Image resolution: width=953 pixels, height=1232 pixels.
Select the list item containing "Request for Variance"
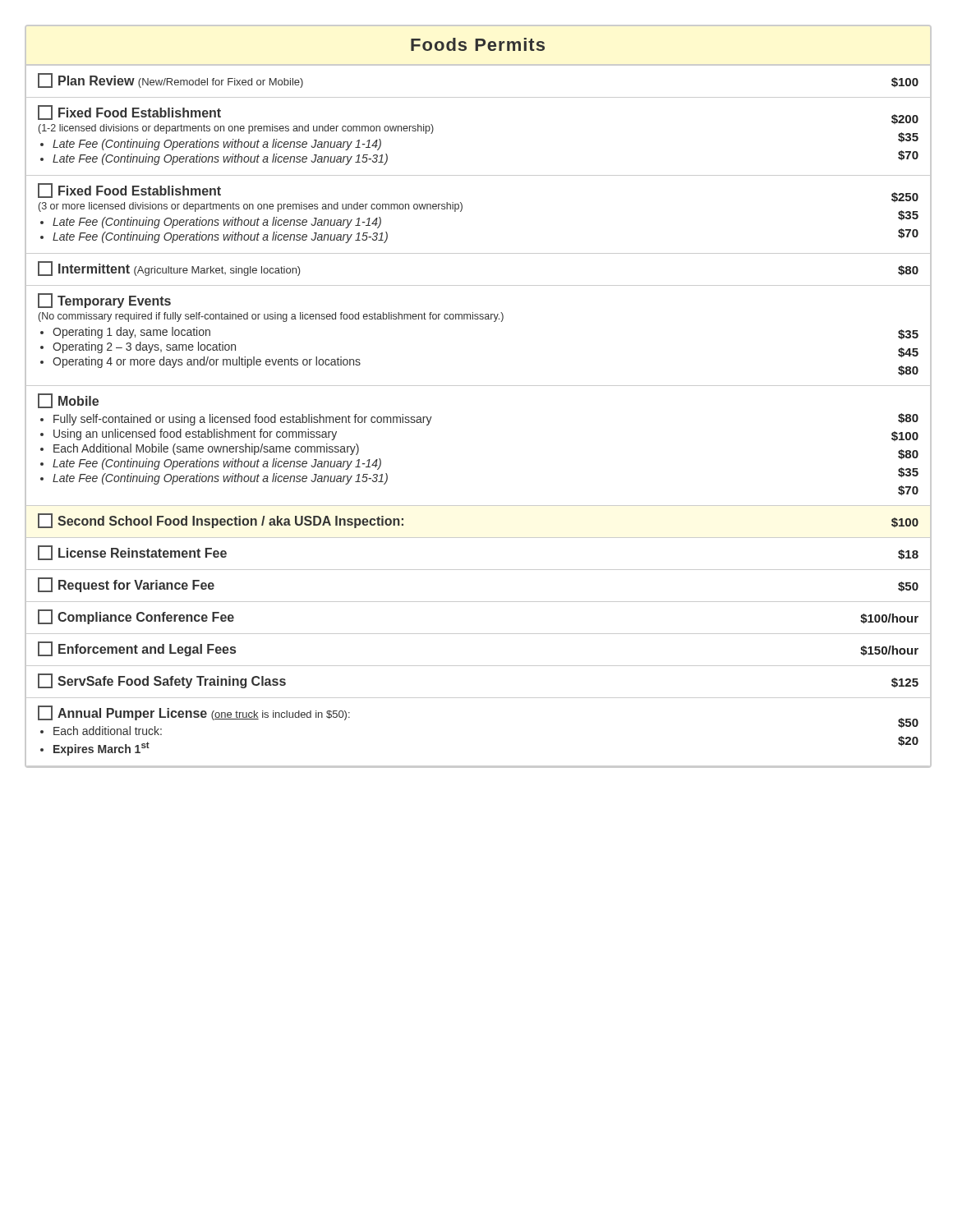(x=478, y=586)
